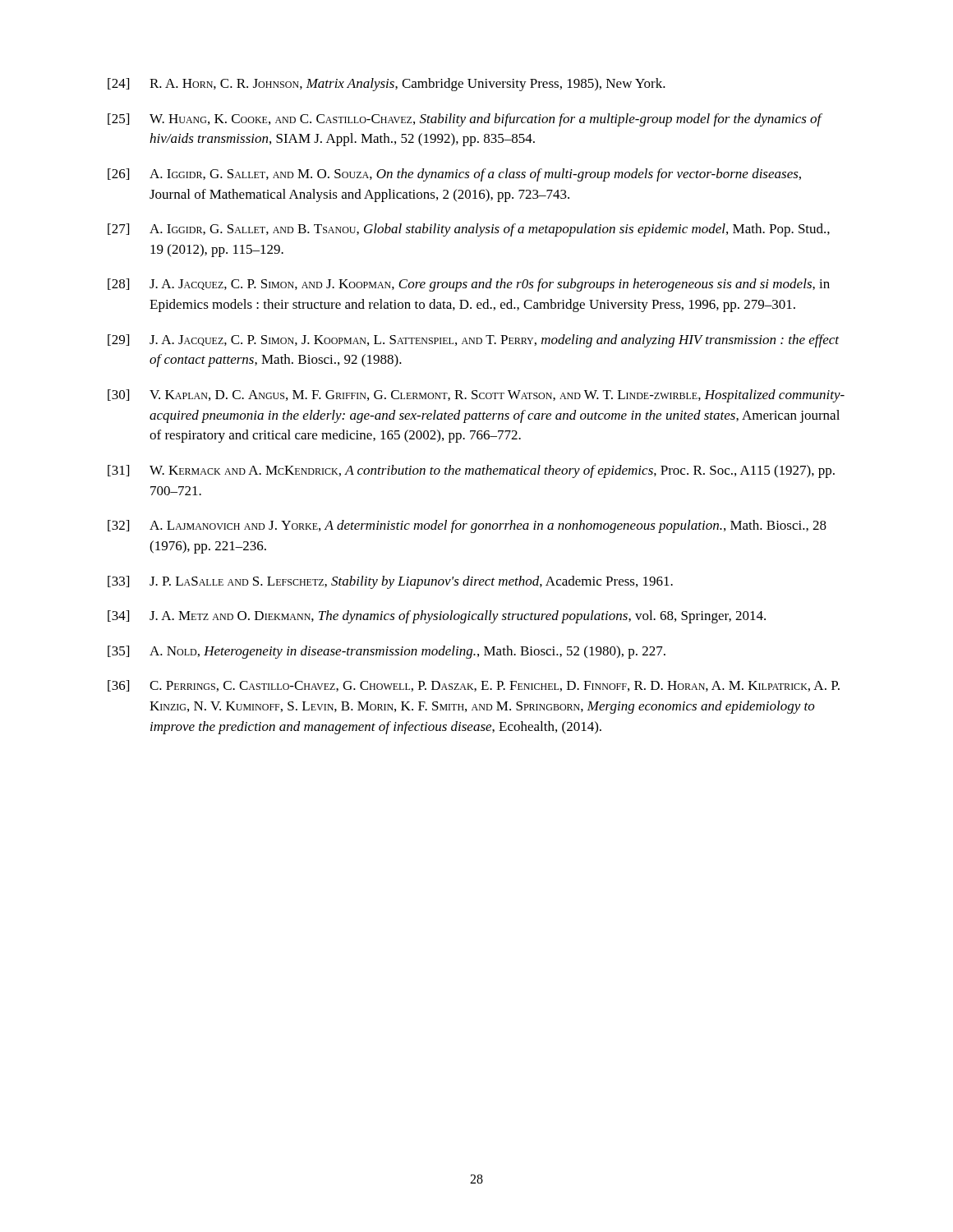Image resolution: width=953 pixels, height=1232 pixels.
Task: Find the list item containing "[26] A. Iggidr,"
Action: tap(476, 184)
